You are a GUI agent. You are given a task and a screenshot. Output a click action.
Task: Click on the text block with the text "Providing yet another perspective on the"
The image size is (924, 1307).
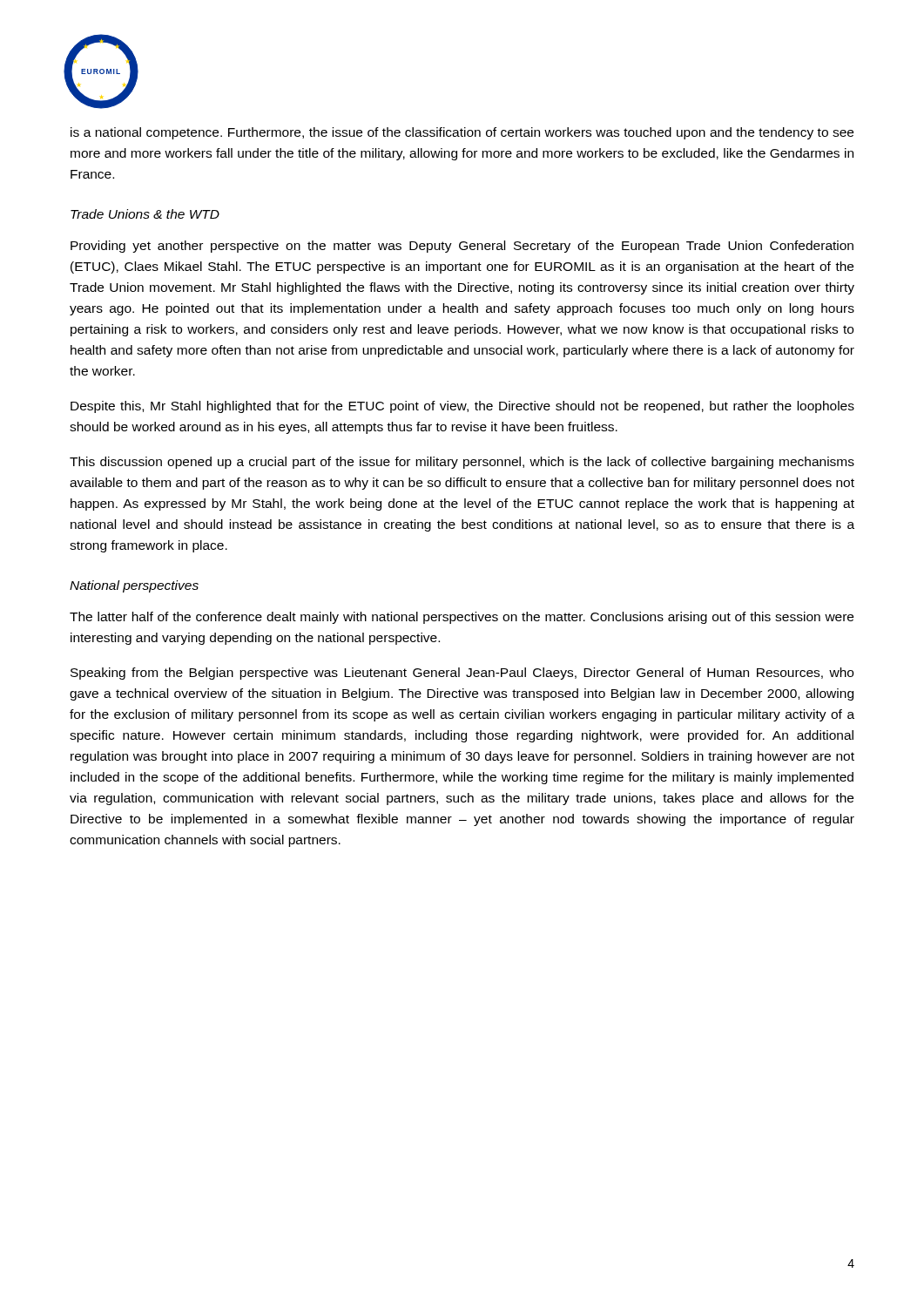click(x=462, y=308)
